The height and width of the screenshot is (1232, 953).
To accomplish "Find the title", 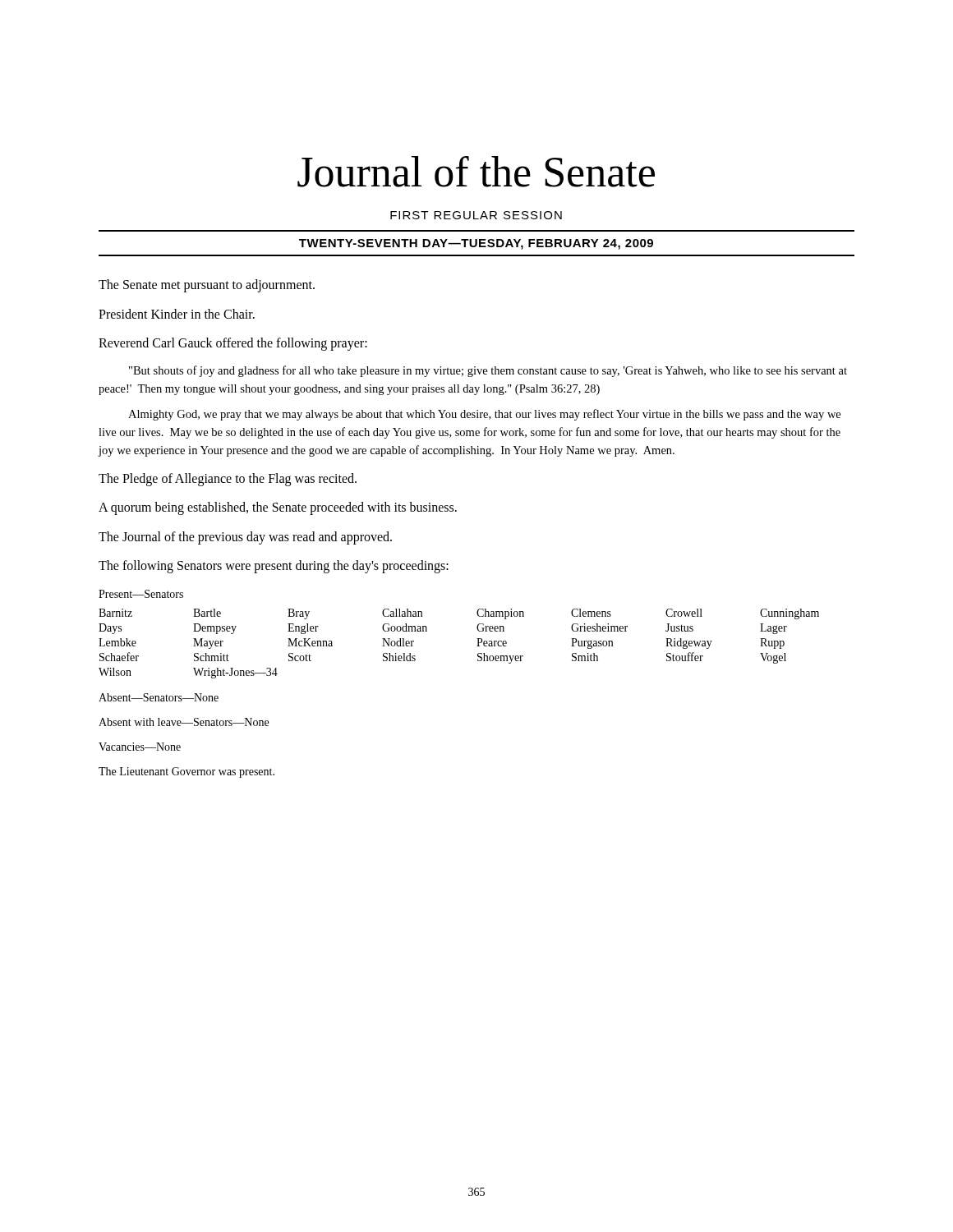I will point(476,172).
